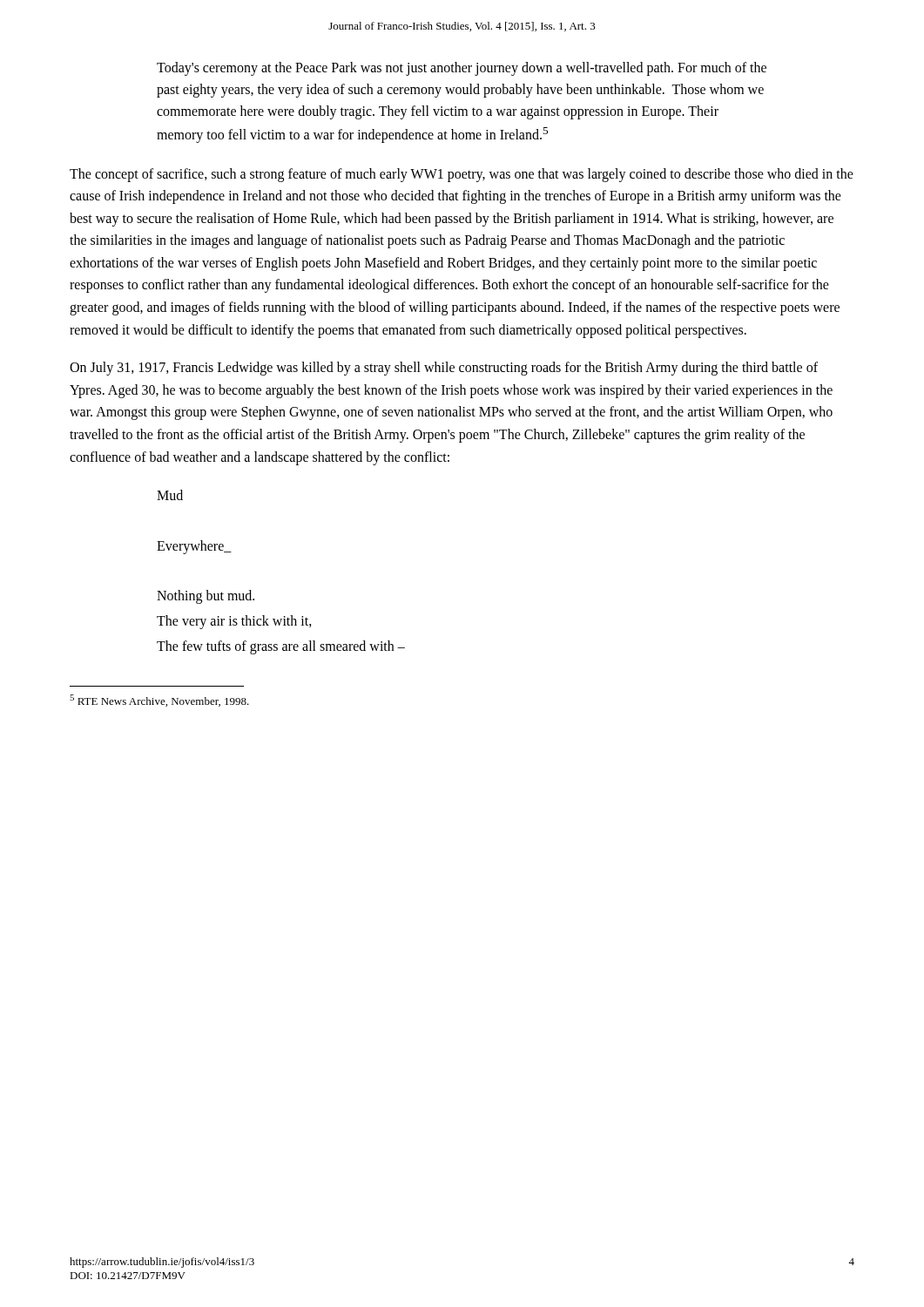
Task: Find the text block containing "The concept of sacrifice, such a strong"
Action: tap(461, 251)
